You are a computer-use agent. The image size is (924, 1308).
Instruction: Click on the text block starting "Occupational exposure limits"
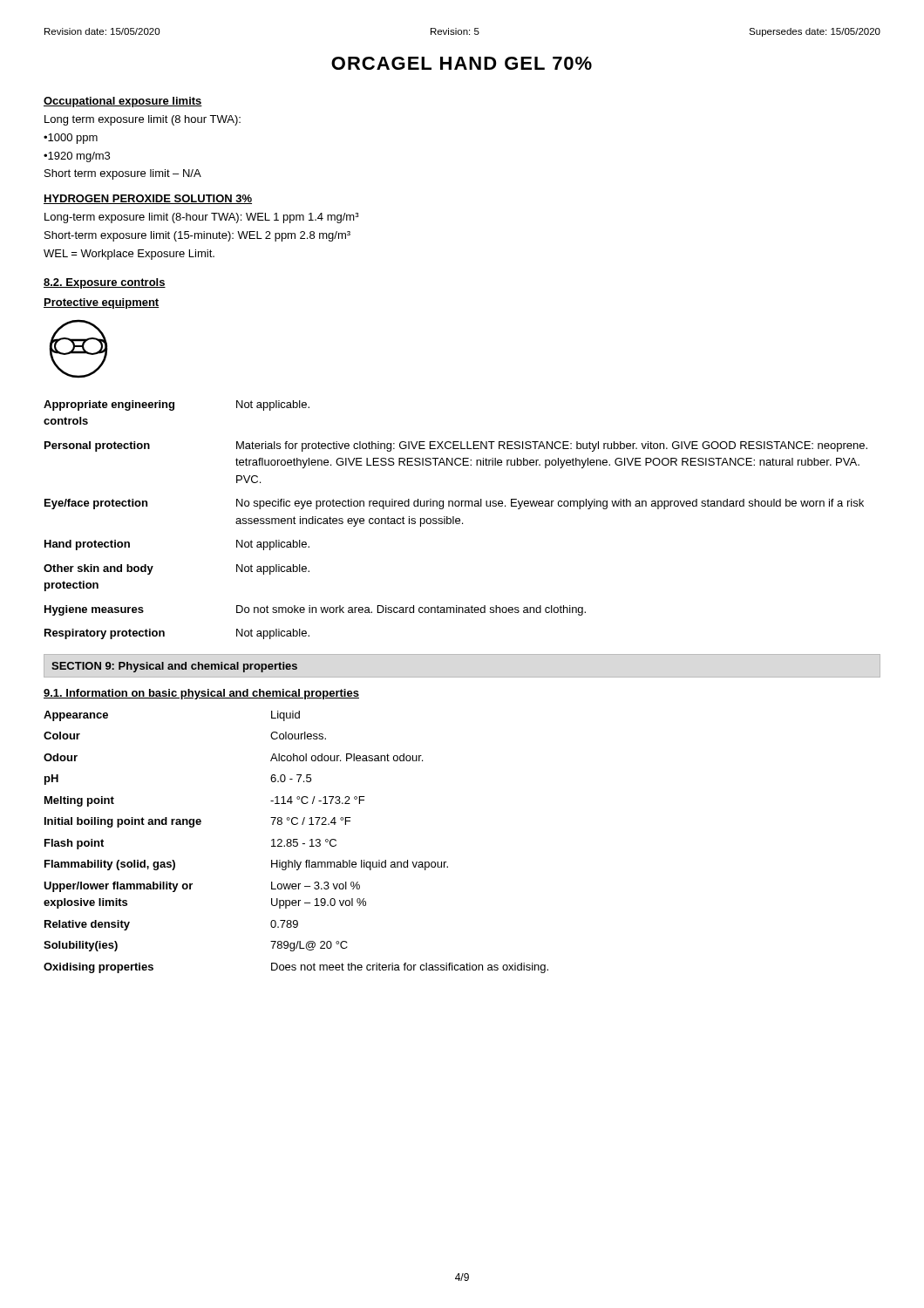123,101
